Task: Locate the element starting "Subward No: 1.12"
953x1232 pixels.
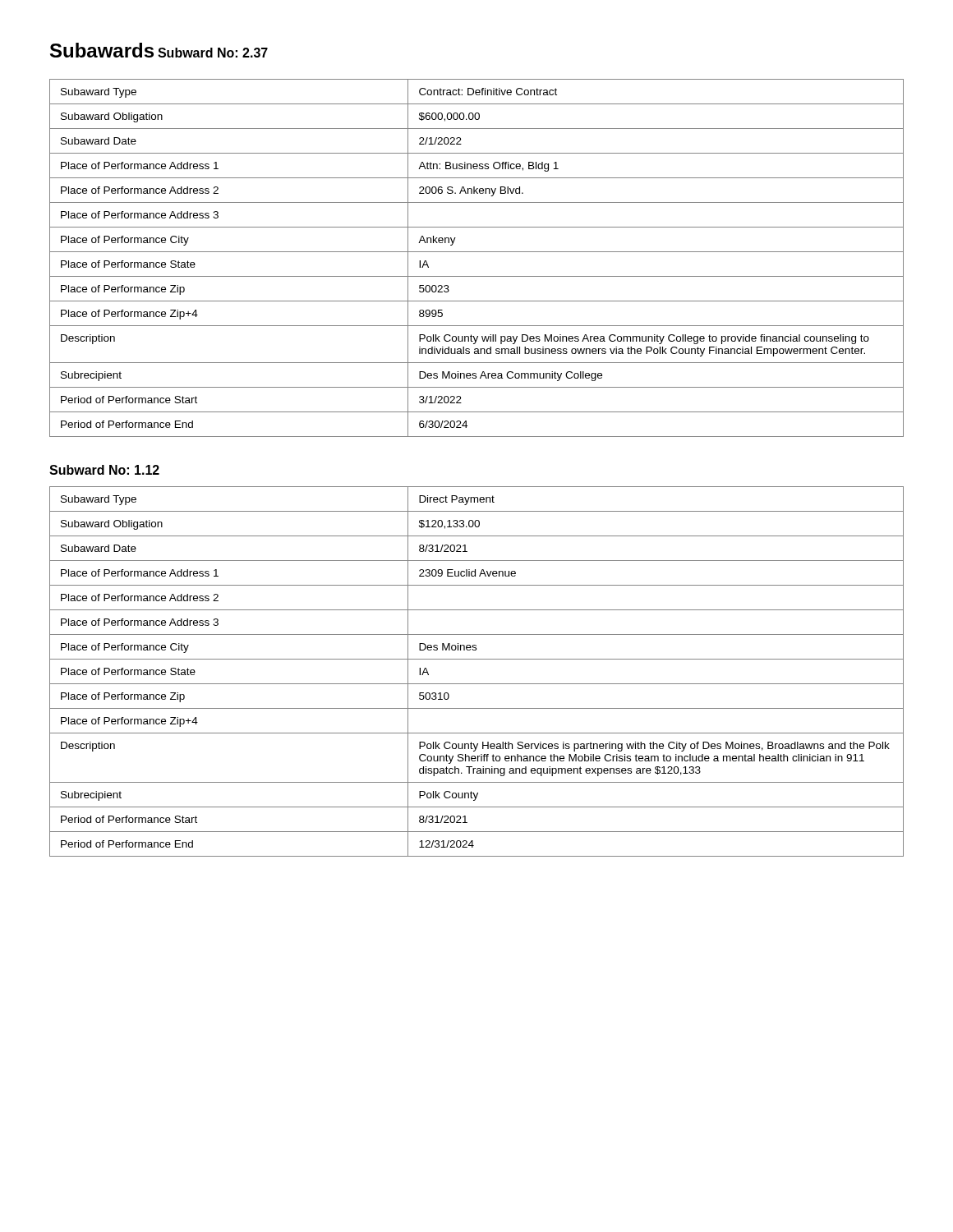Action: point(104,471)
